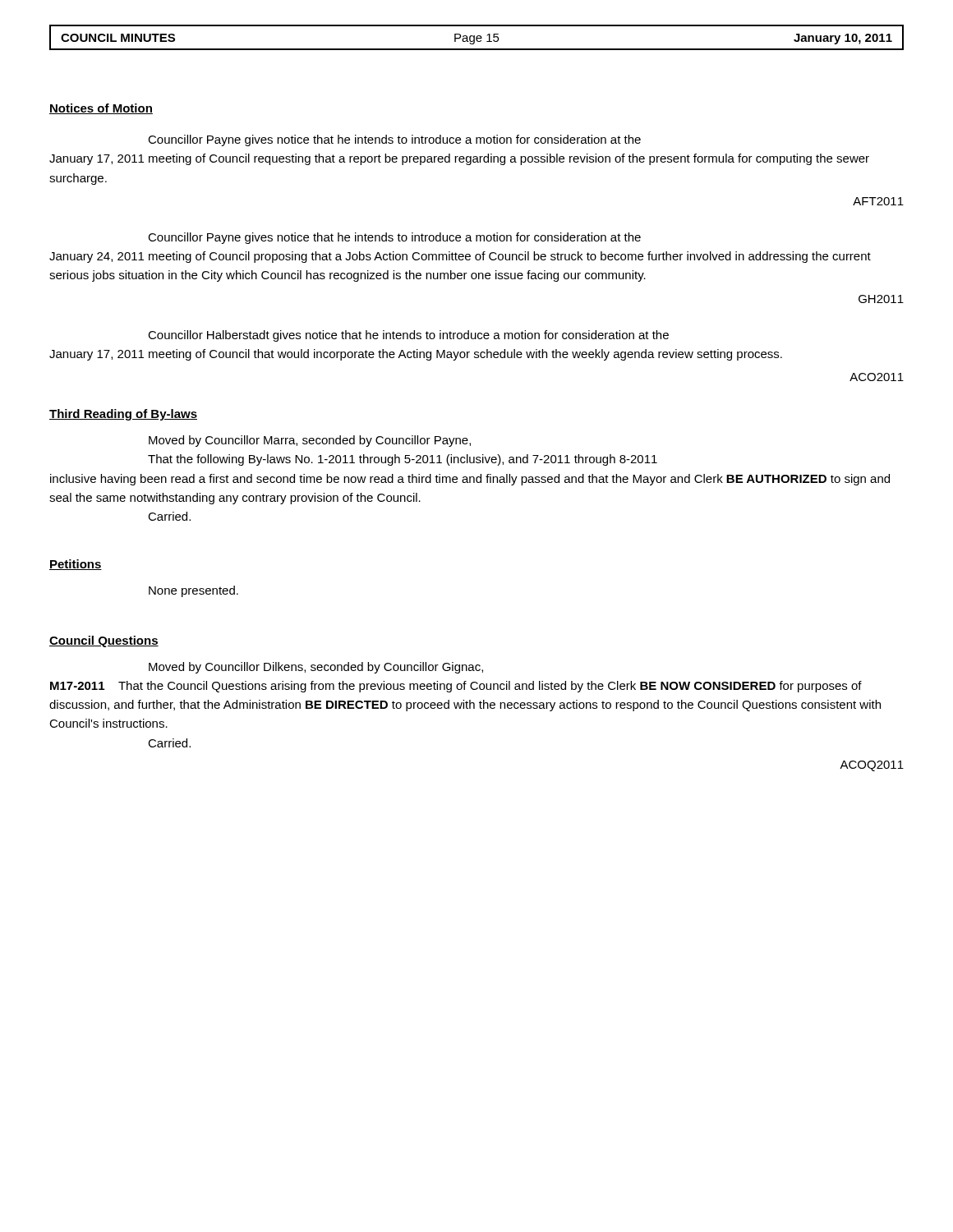
Task: Navigate to the block starting "None presented."
Action: (193, 591)
